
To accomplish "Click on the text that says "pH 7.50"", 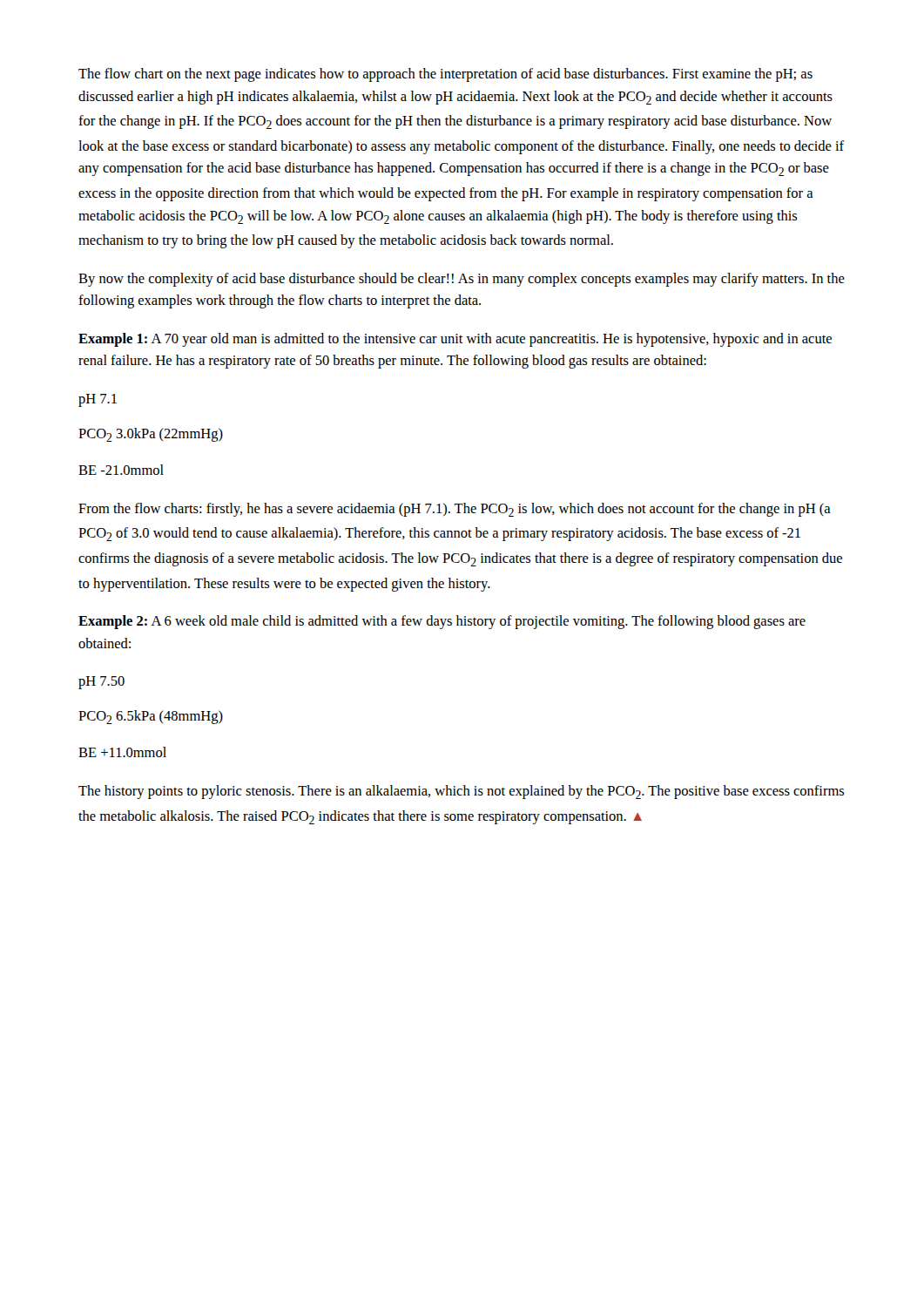I will tap(102, 681).
